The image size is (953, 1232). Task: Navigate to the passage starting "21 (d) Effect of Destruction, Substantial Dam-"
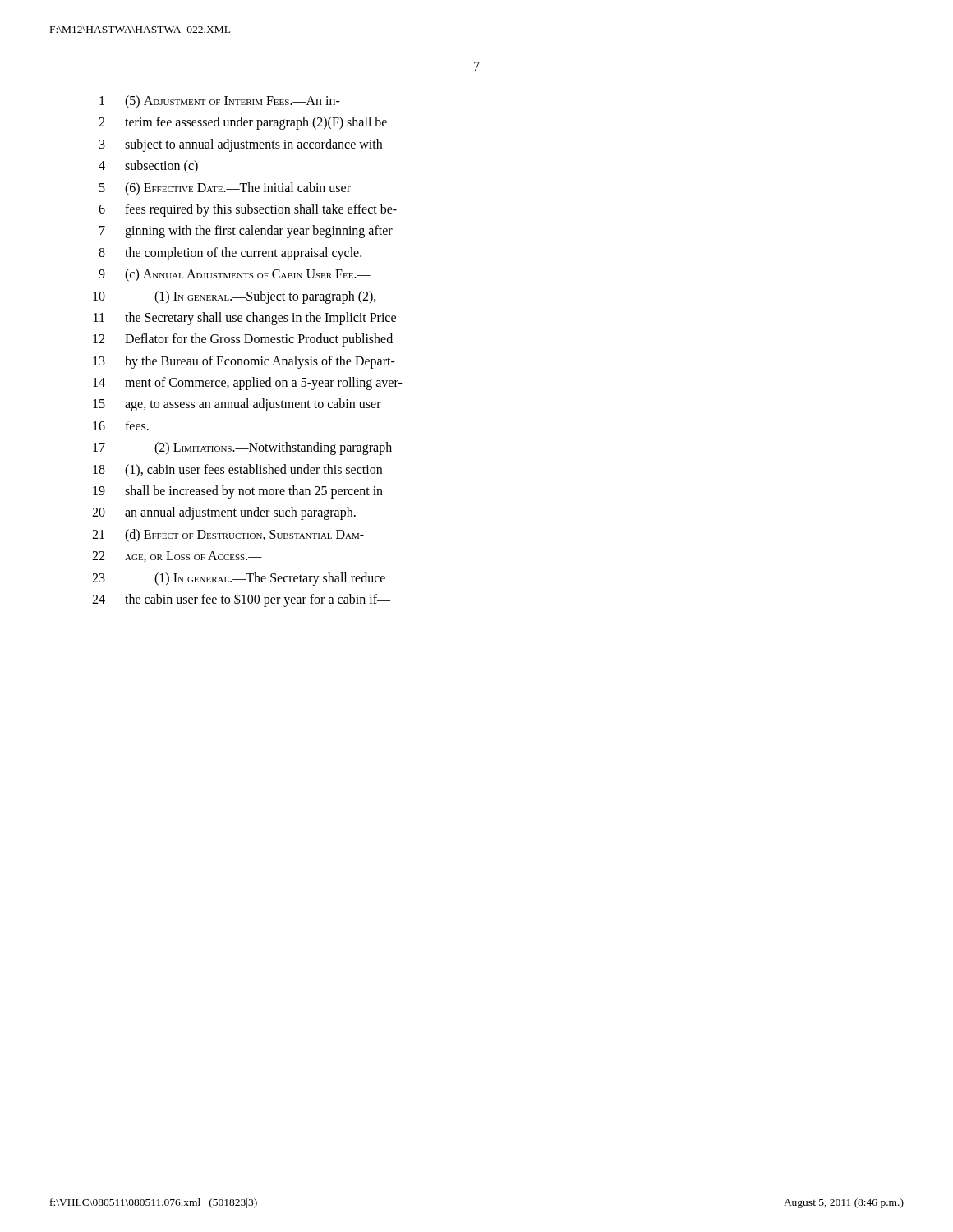coord(228,536)
